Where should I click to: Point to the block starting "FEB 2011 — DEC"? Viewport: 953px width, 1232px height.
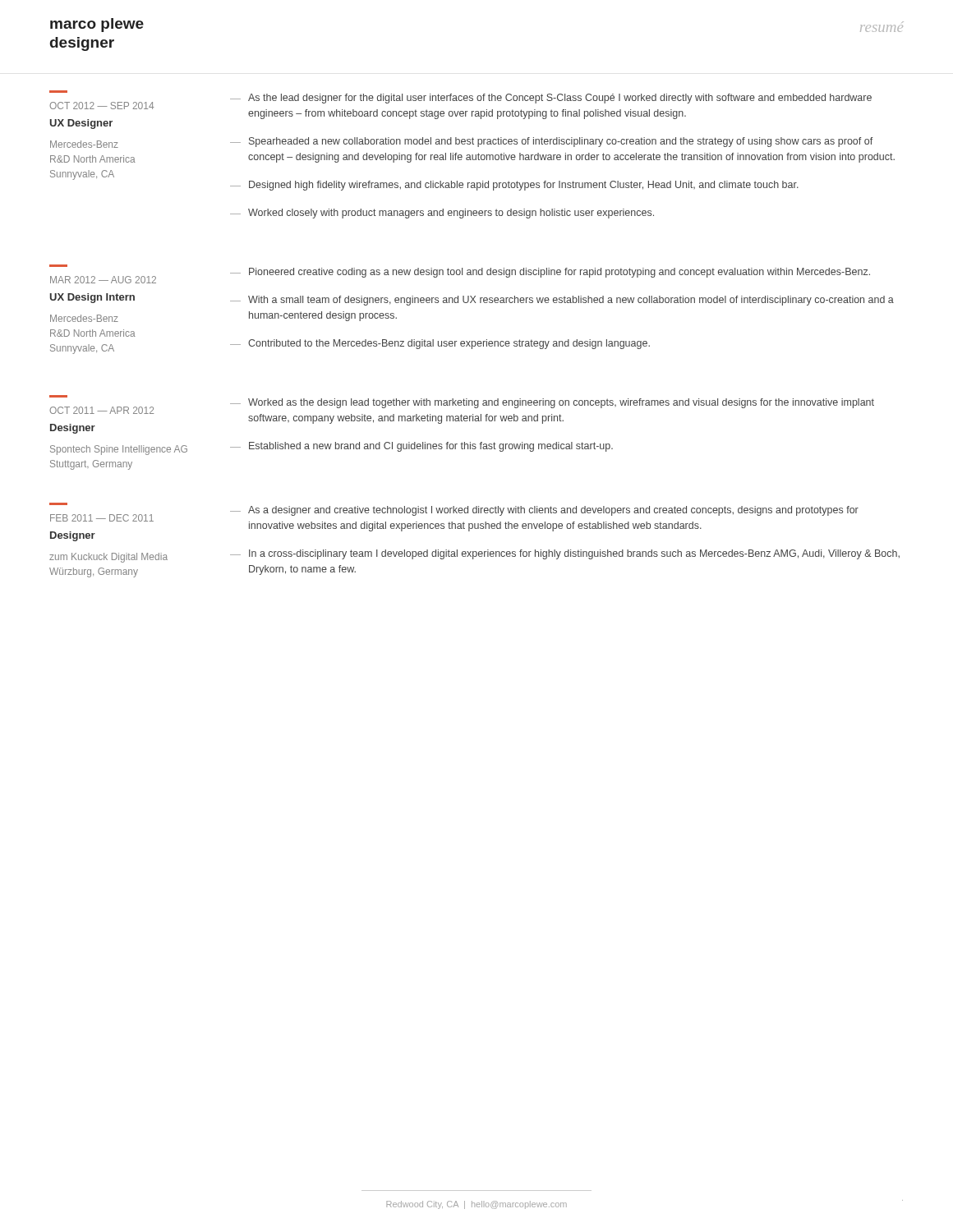coord(127,541)
